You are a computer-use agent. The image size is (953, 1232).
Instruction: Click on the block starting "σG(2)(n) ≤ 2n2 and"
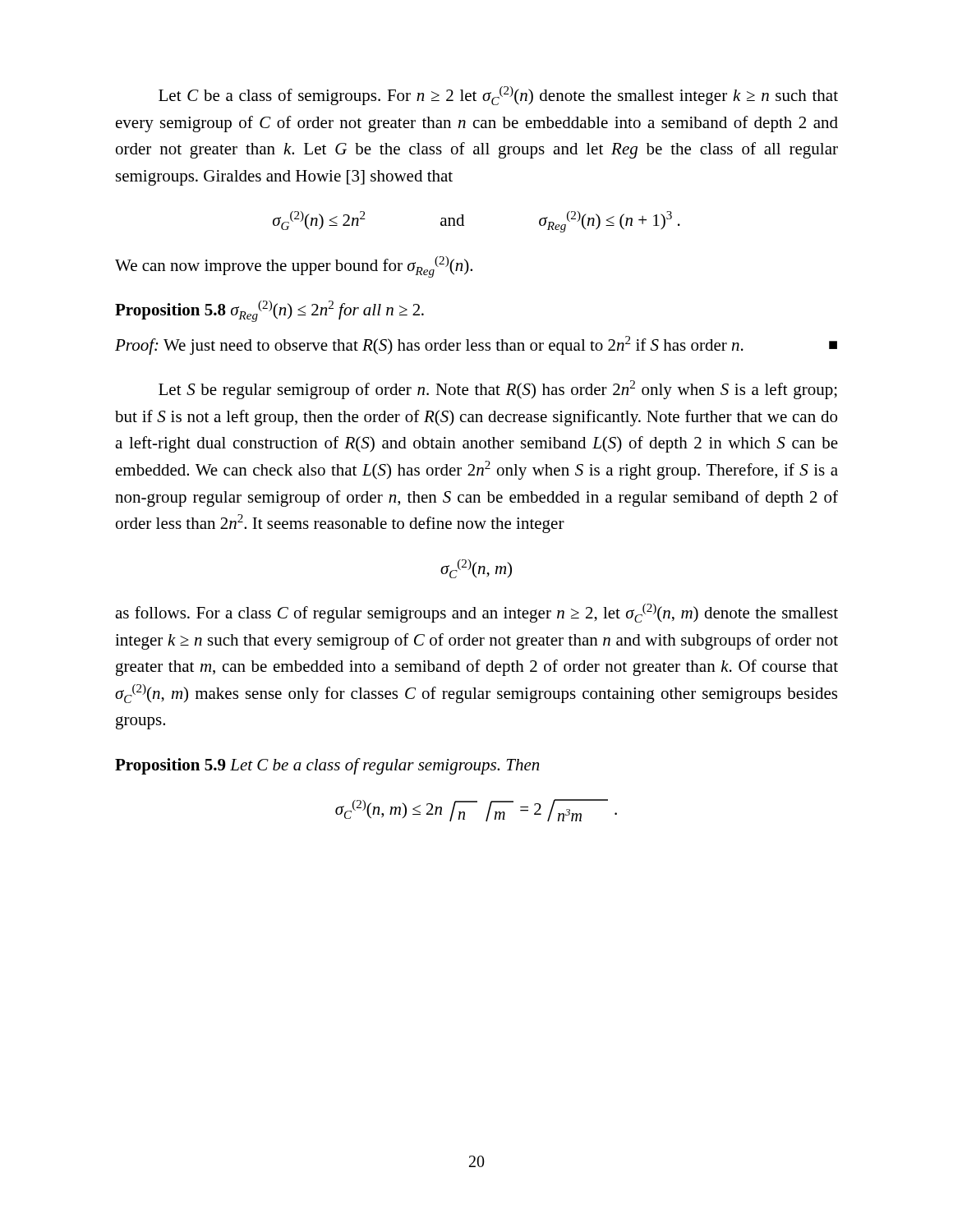click(322, 221)
